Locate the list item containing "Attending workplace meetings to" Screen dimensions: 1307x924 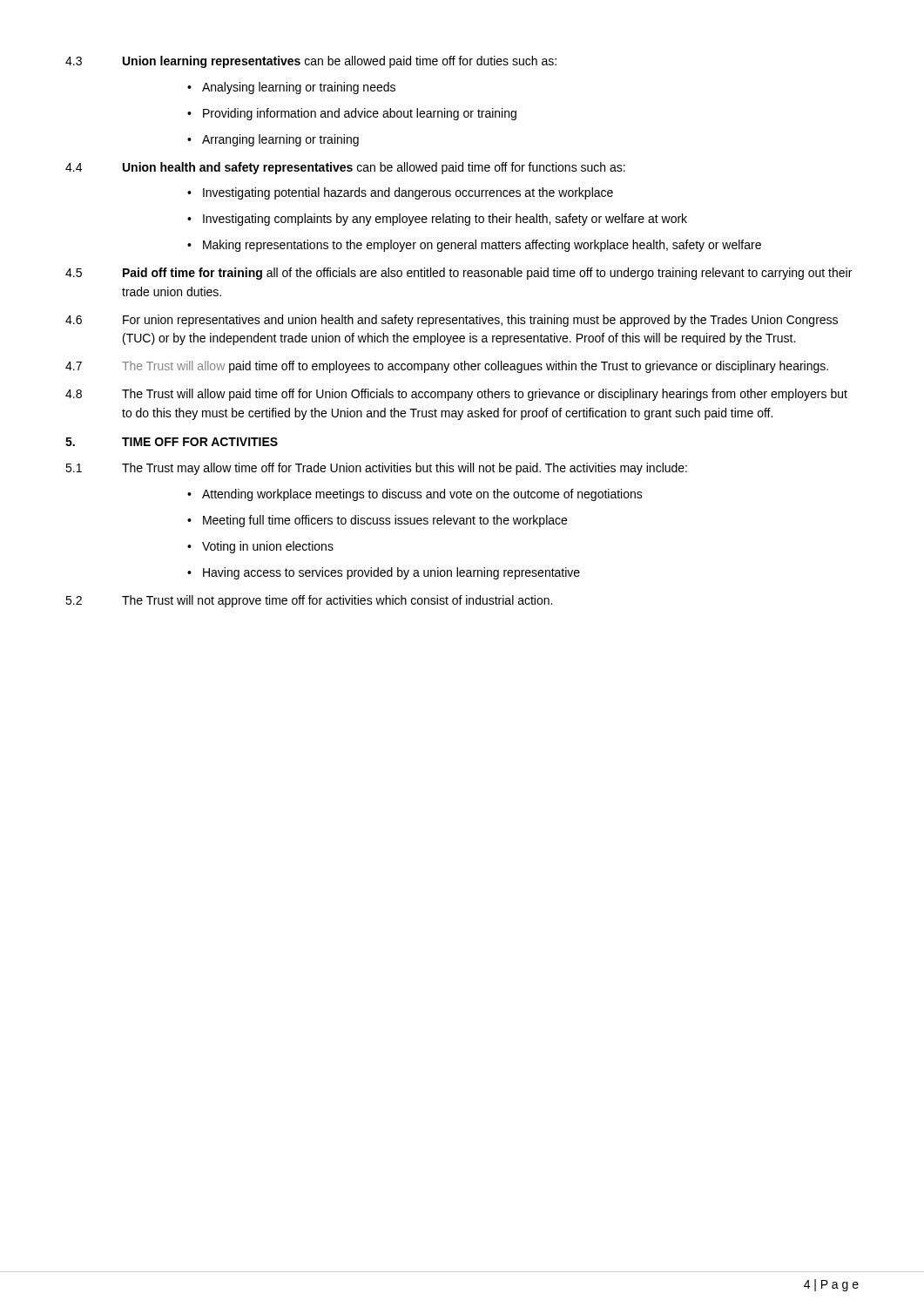click(462, 533)
